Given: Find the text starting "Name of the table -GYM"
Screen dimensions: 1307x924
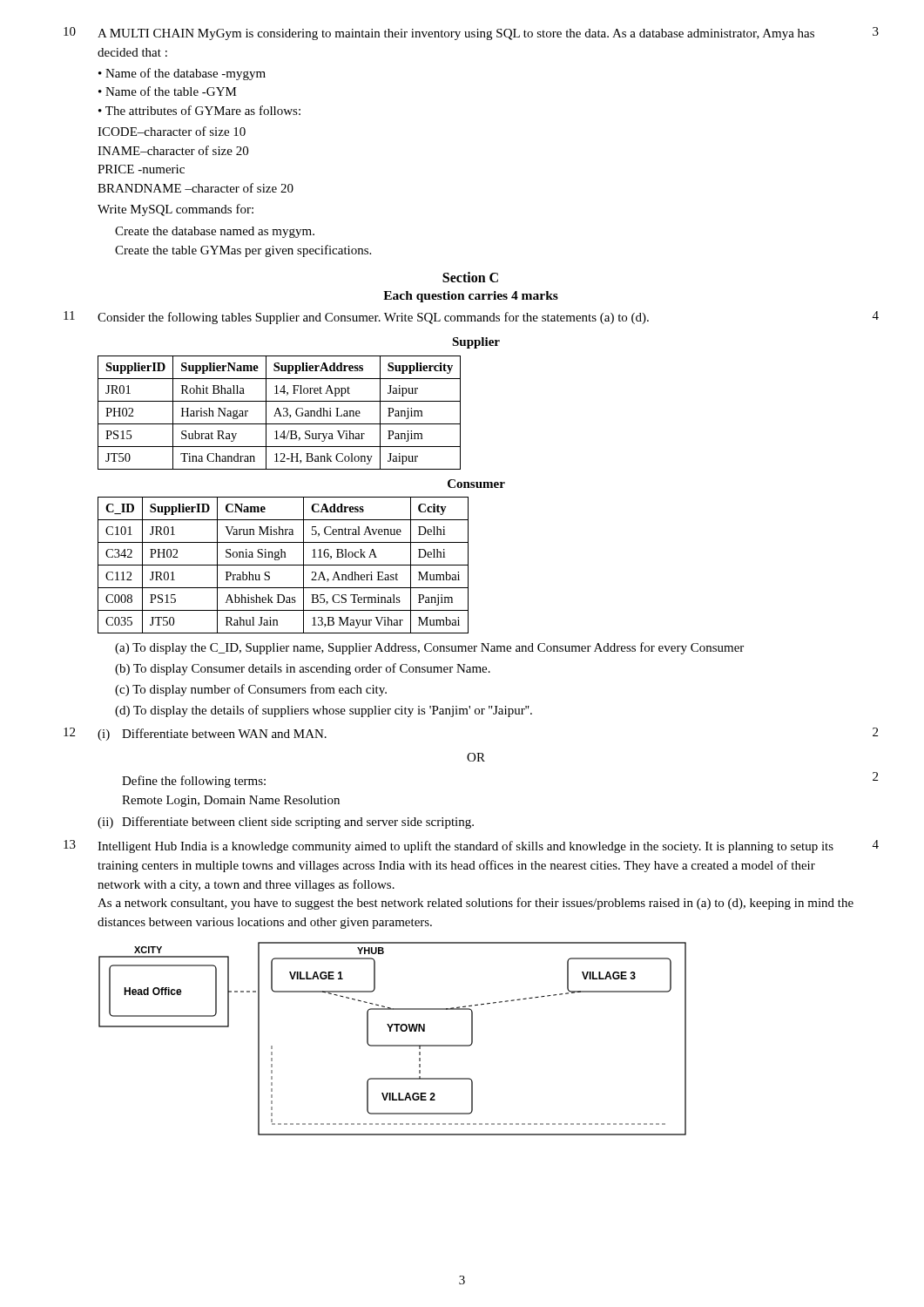Looking at the screenshot, I should 171,92.
